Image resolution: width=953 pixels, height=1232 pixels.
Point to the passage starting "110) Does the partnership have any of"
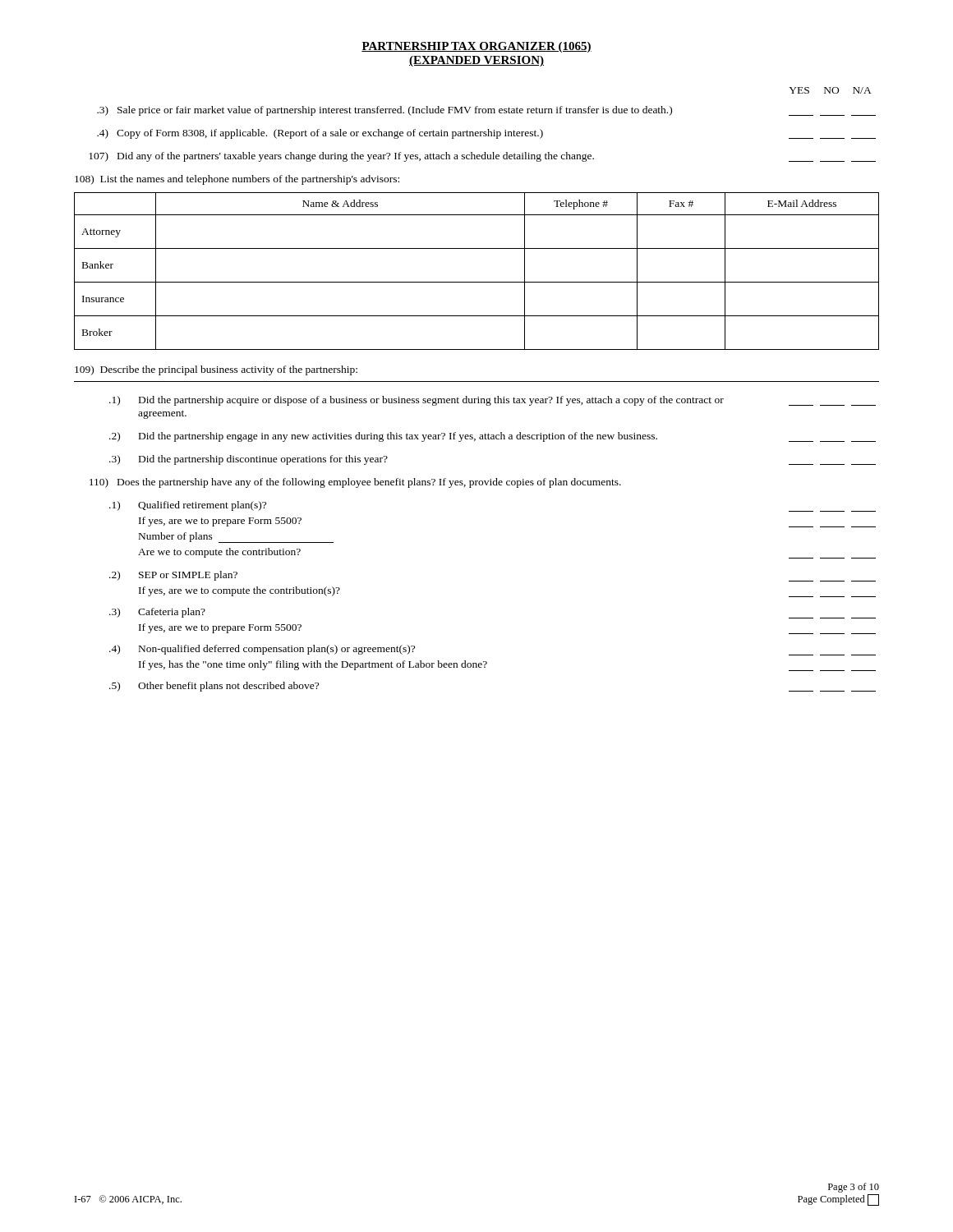click(476, 482)
